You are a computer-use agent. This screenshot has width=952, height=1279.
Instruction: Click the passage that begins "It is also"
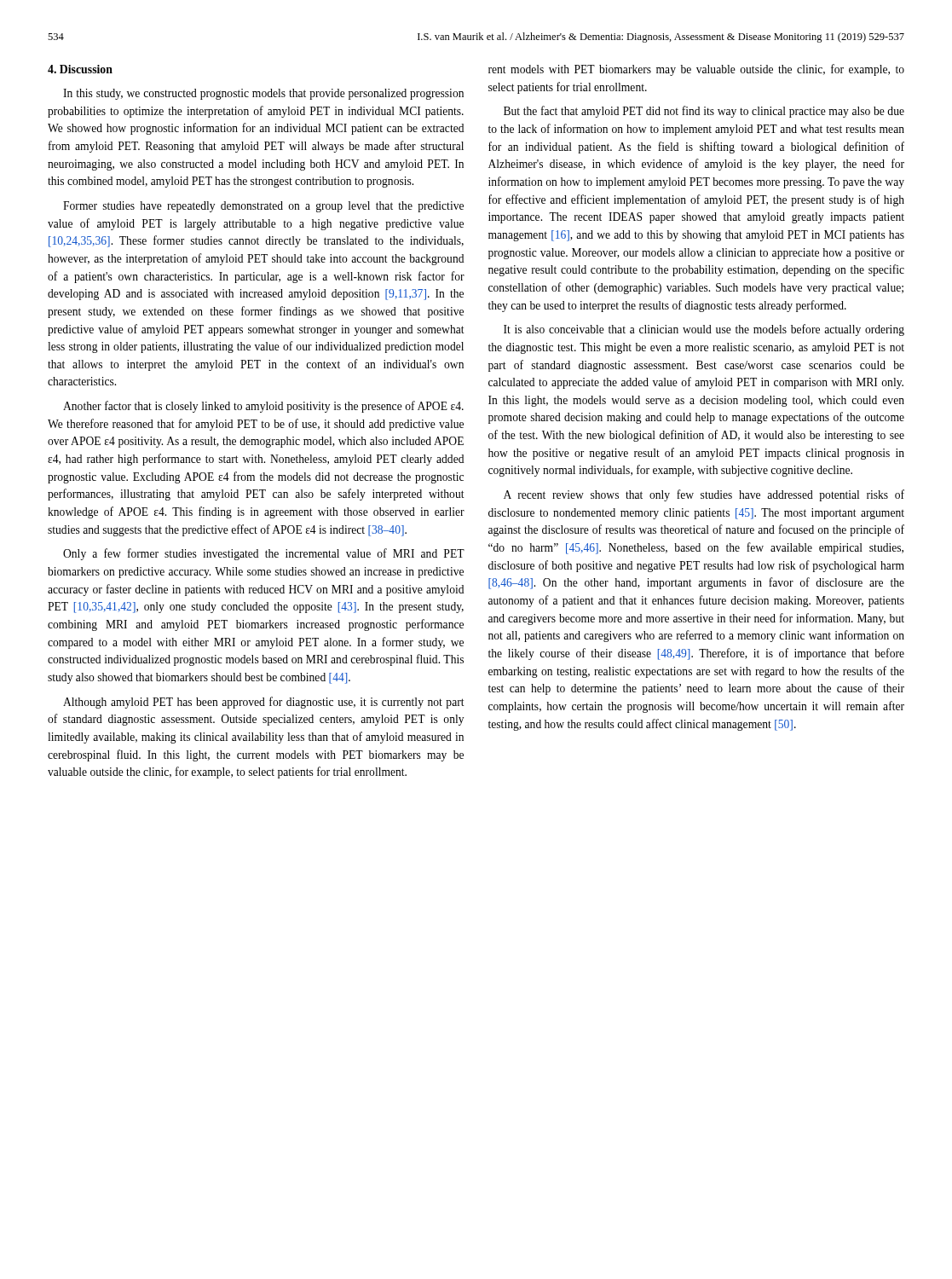(696, 401)
